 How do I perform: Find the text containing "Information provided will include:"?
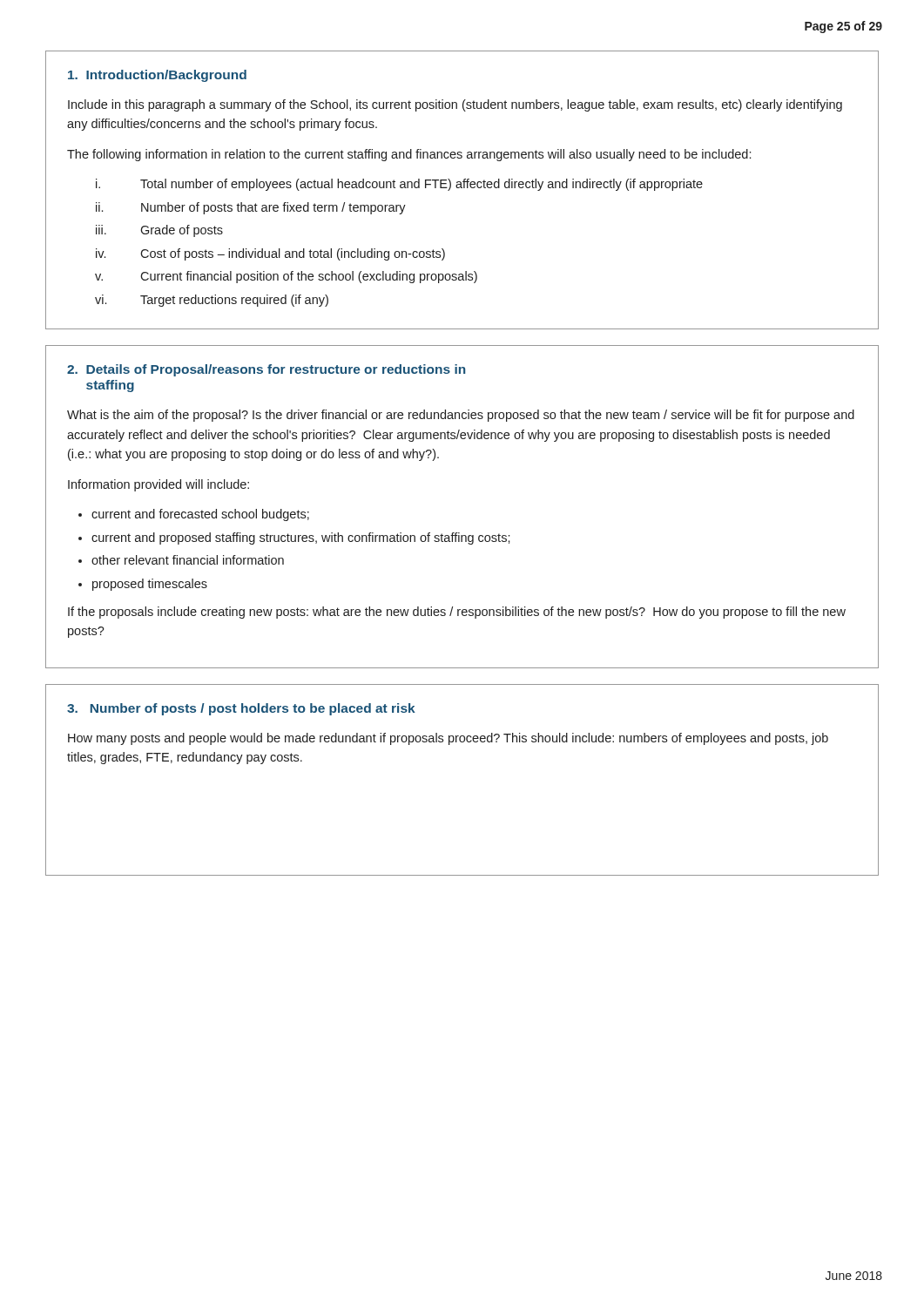[159, 484]
